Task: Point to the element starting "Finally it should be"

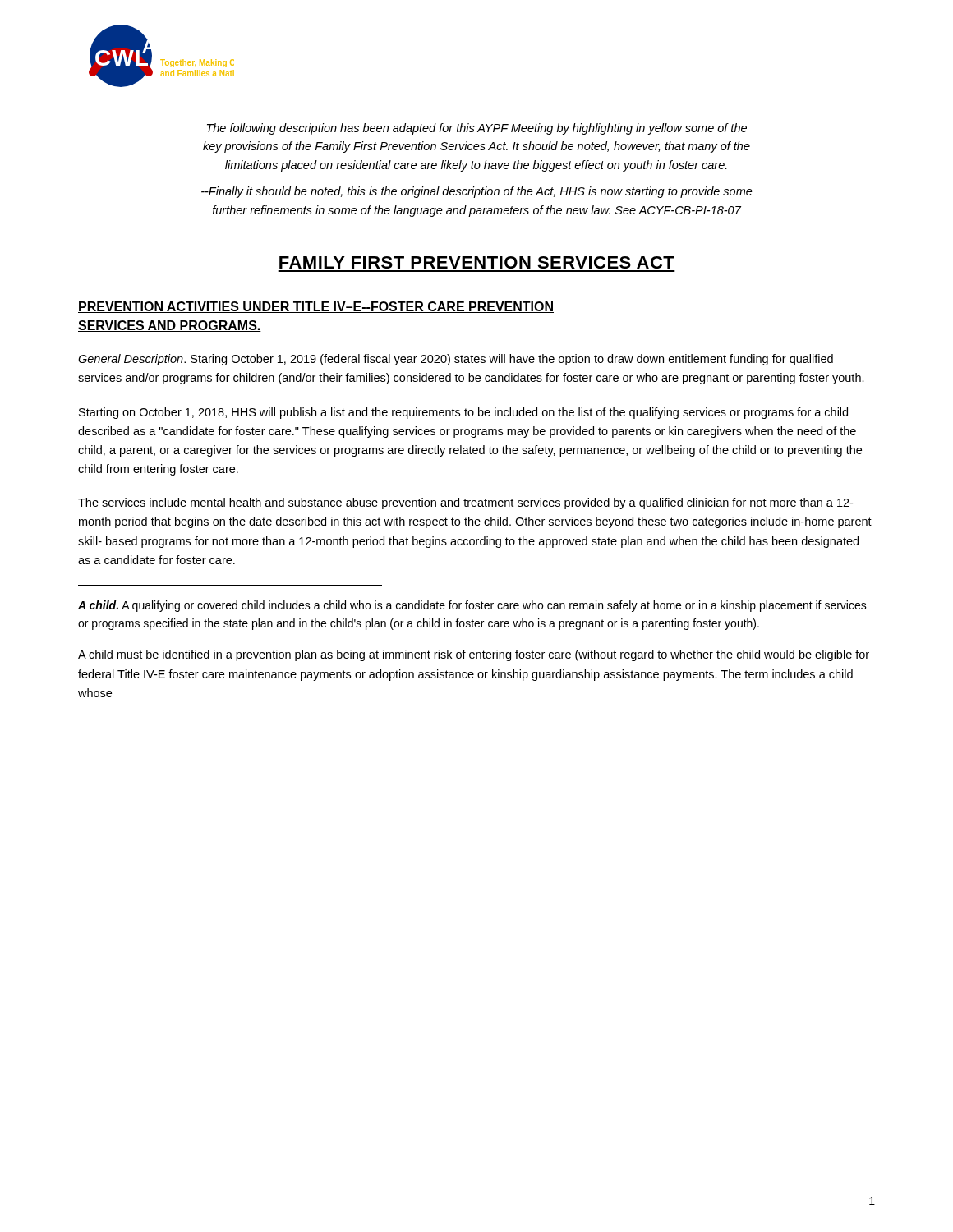Action: pos(476,201)
